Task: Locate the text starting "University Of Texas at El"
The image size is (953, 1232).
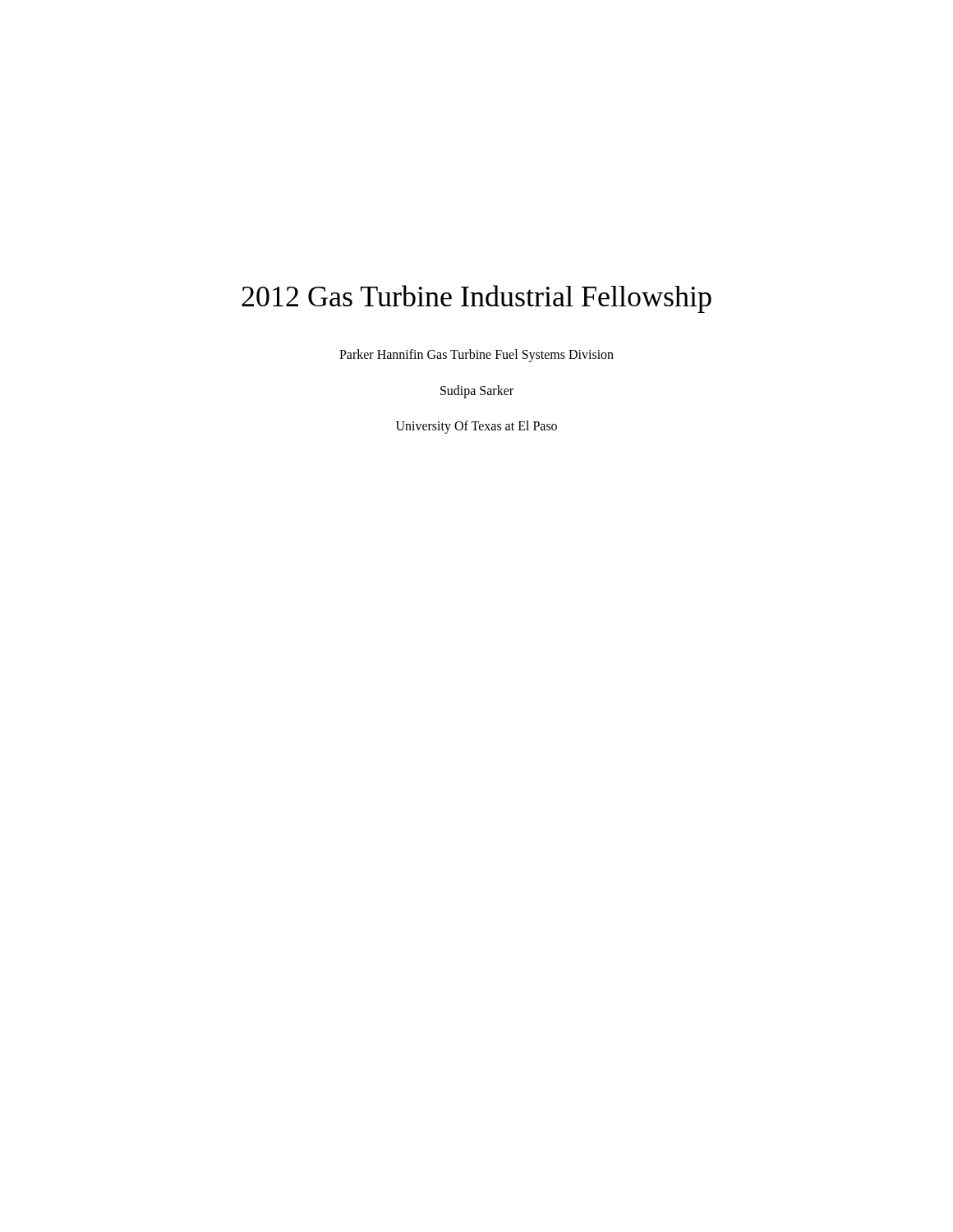Action: (x=476, y=426)
